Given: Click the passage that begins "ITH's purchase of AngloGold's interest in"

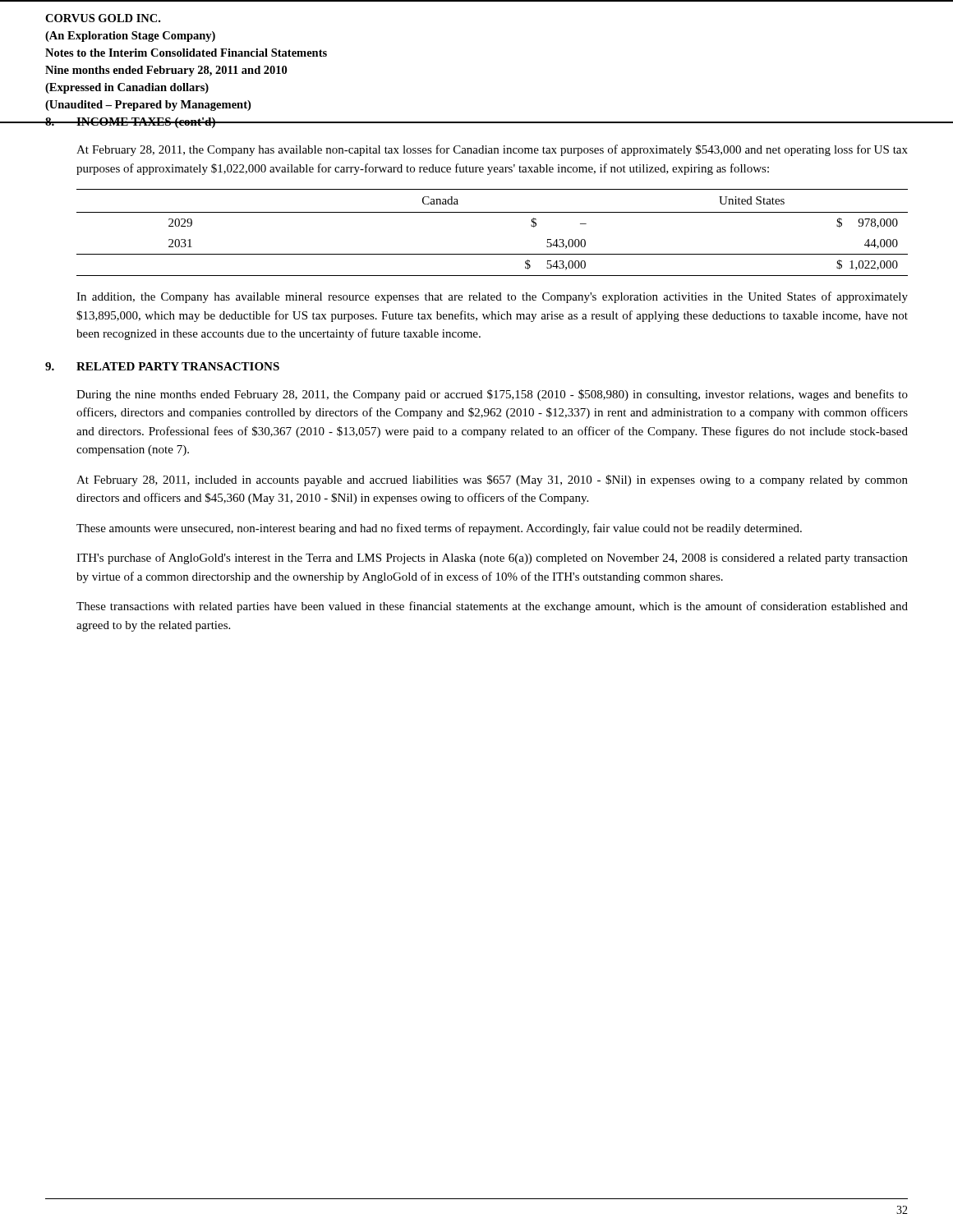Looking at the screenshot, I should click(x=492, y=567).
